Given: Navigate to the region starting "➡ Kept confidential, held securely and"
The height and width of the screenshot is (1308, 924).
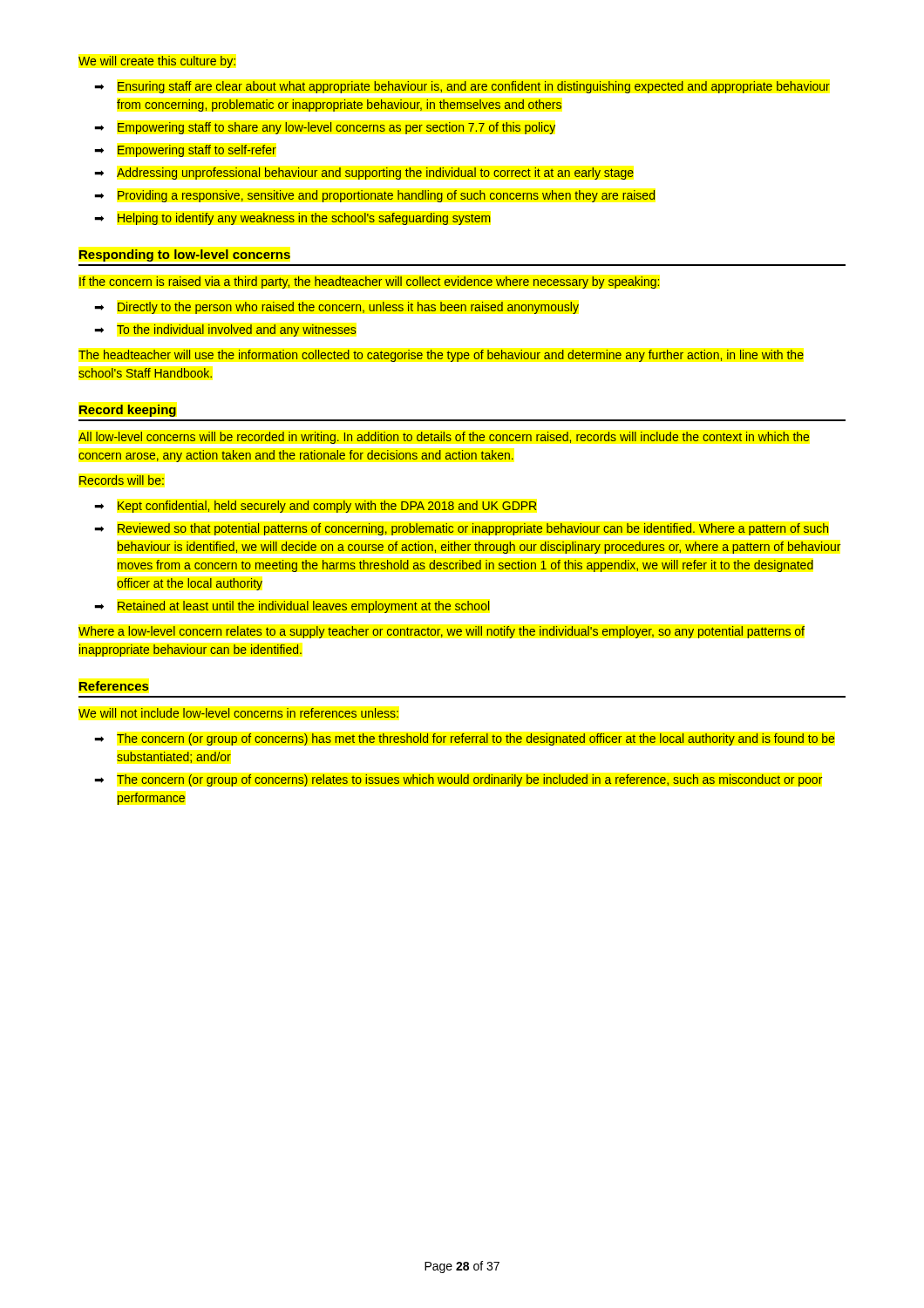Looking at the screenshot, I should tap(462, 506).
